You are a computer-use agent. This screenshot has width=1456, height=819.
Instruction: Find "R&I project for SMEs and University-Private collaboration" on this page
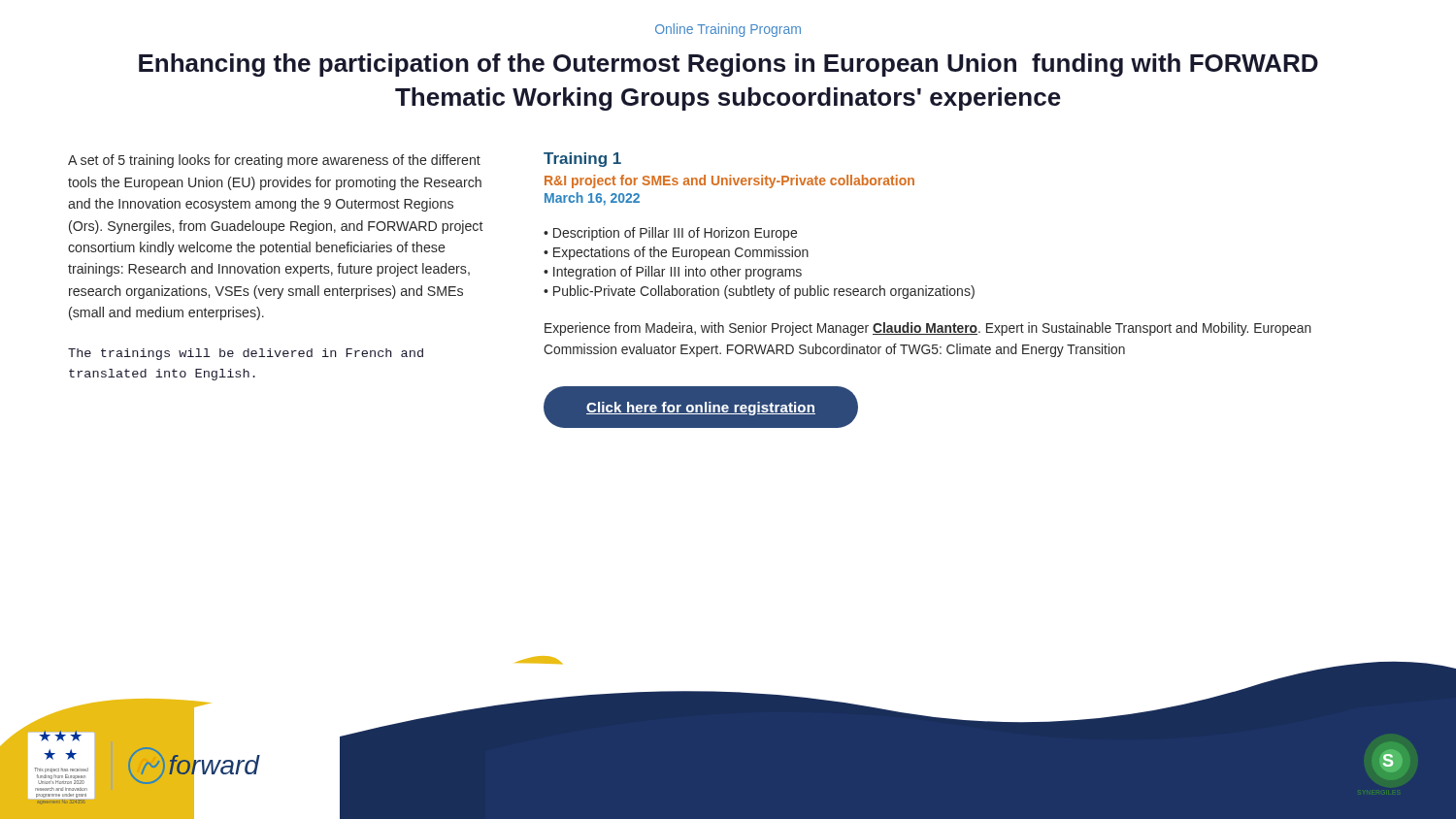click(729, 181)
